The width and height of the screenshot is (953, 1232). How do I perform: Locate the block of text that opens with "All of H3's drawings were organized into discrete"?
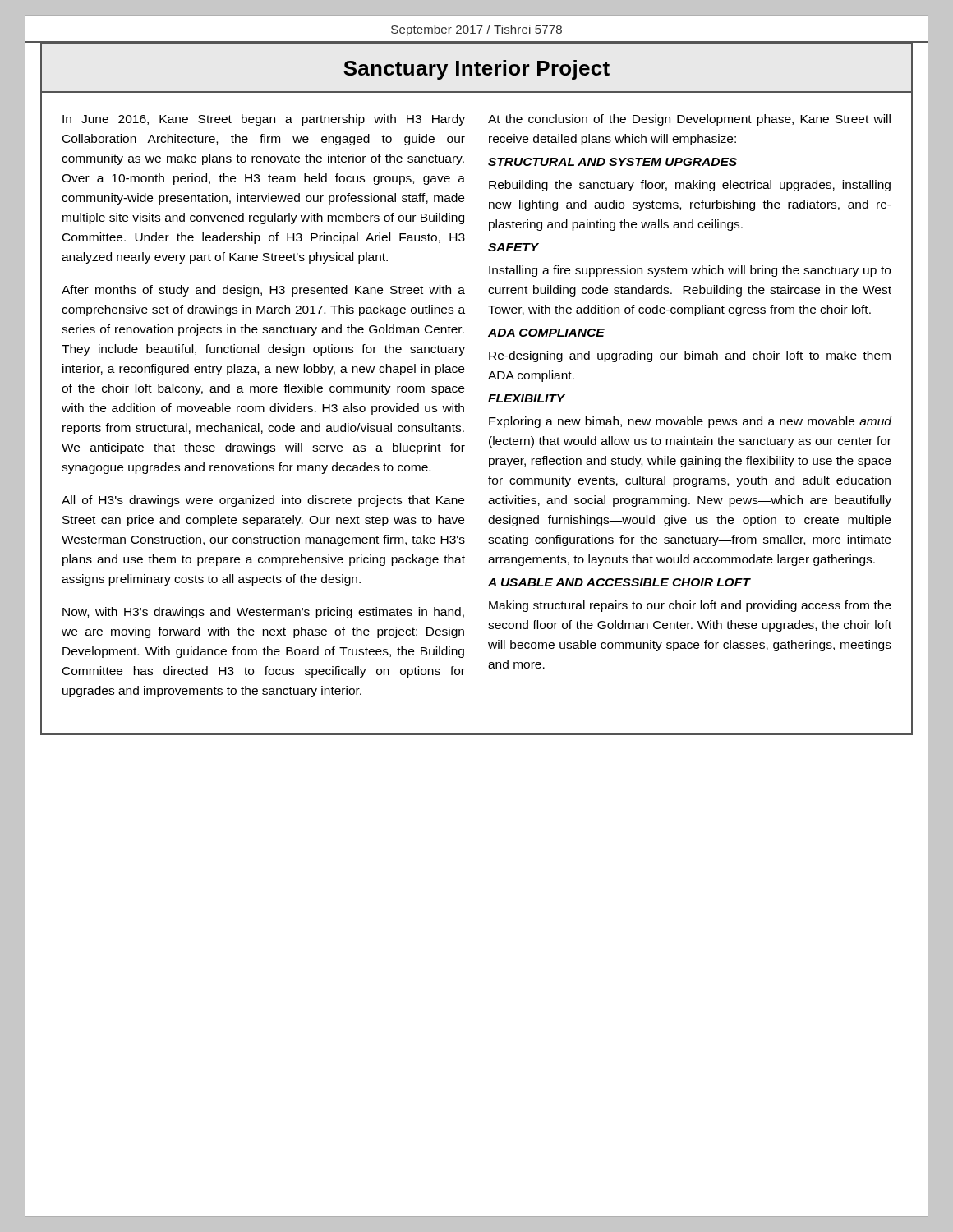tap(263, 540)
